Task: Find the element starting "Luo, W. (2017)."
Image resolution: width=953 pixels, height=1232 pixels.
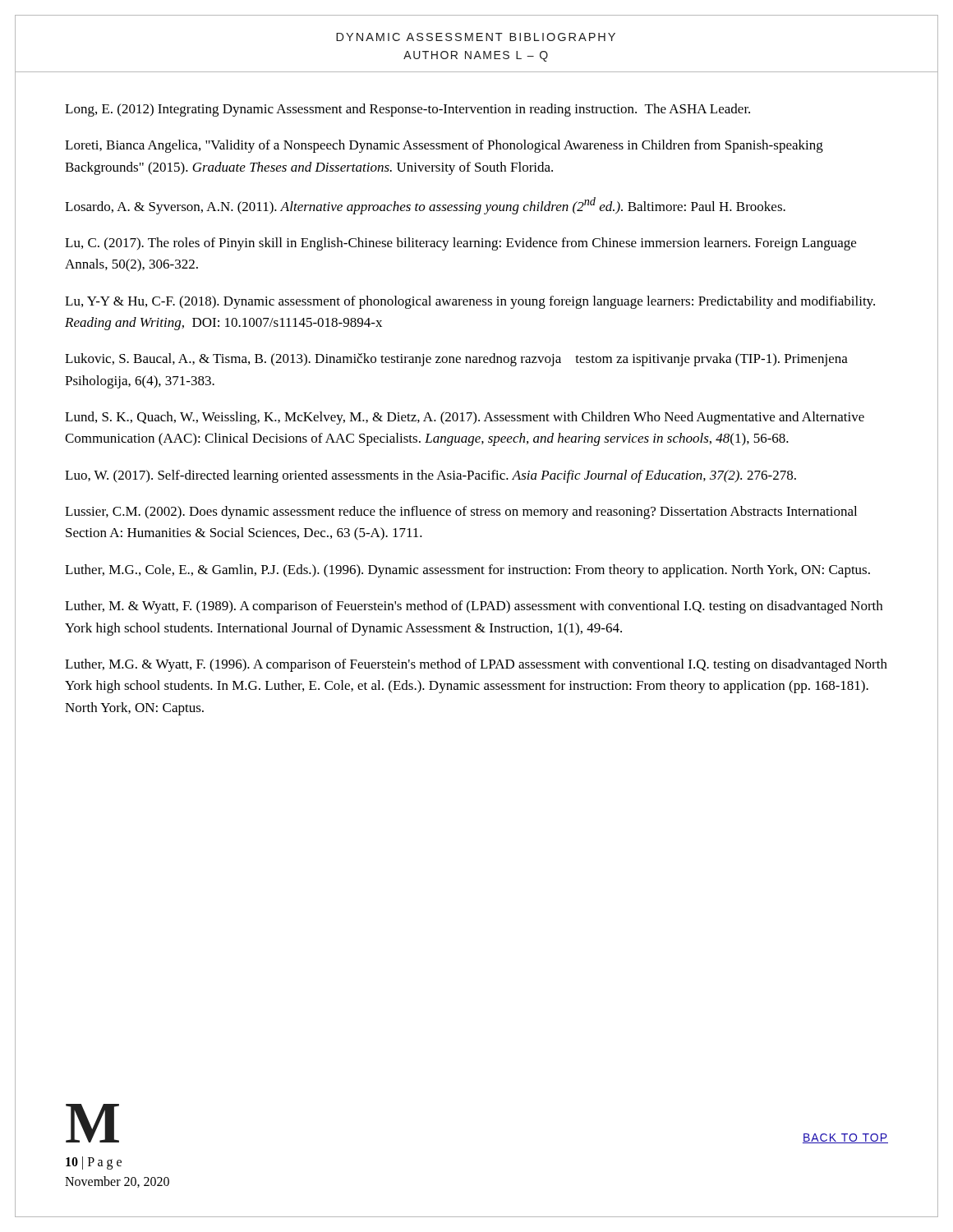Action: pos(431,475)
